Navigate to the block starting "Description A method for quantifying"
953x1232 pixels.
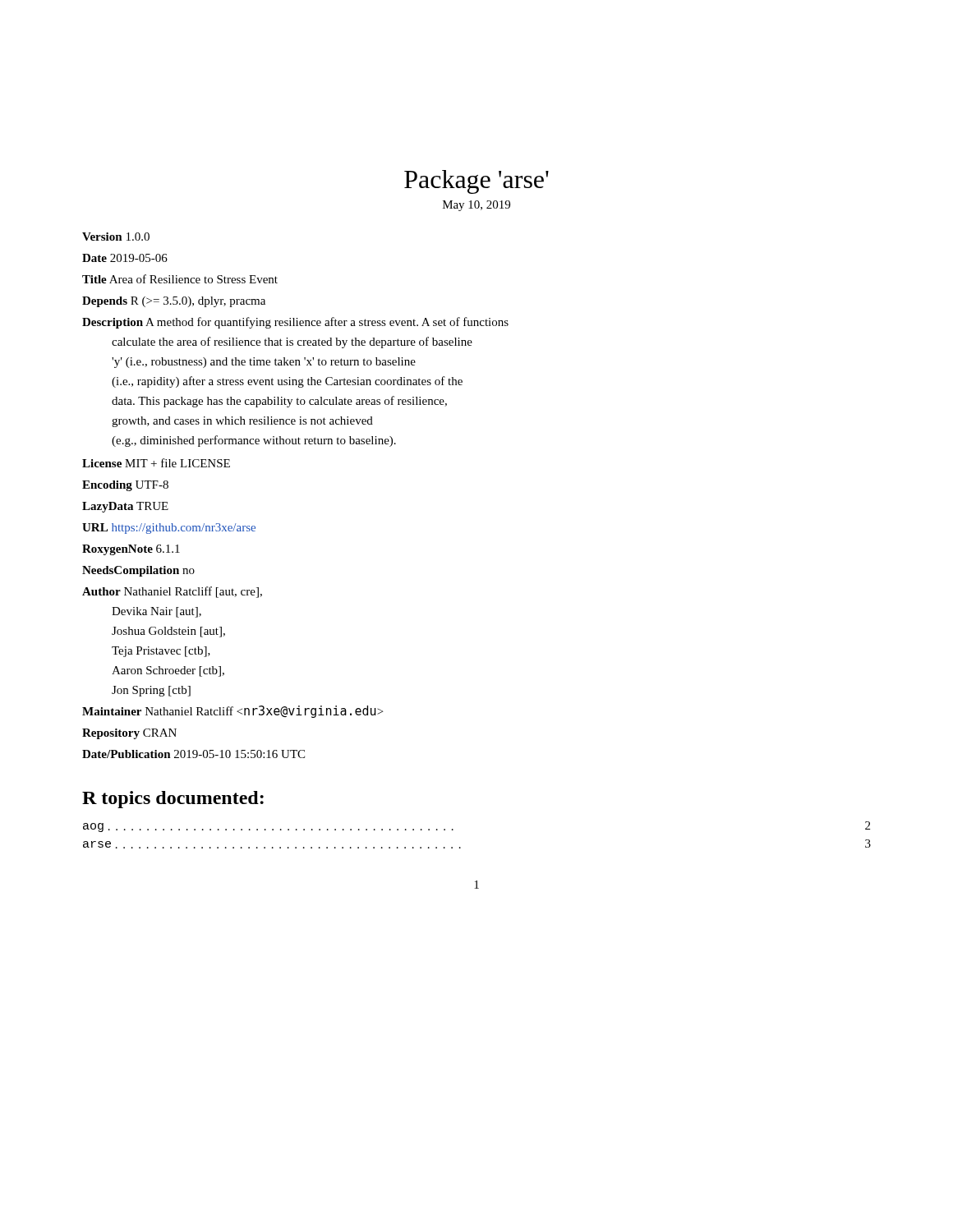point(295,381)
